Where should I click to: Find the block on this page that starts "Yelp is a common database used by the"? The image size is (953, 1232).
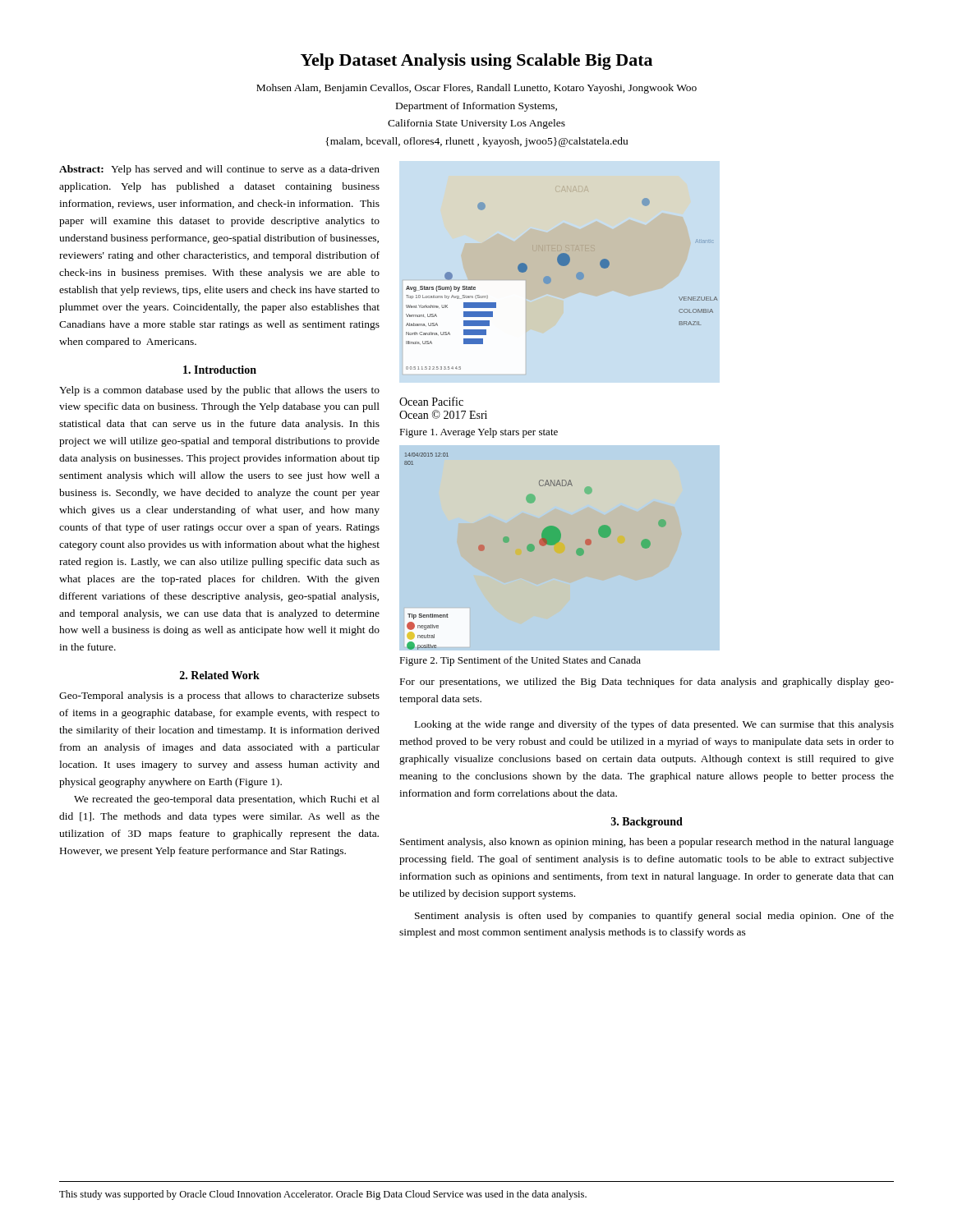click(219, 518)
